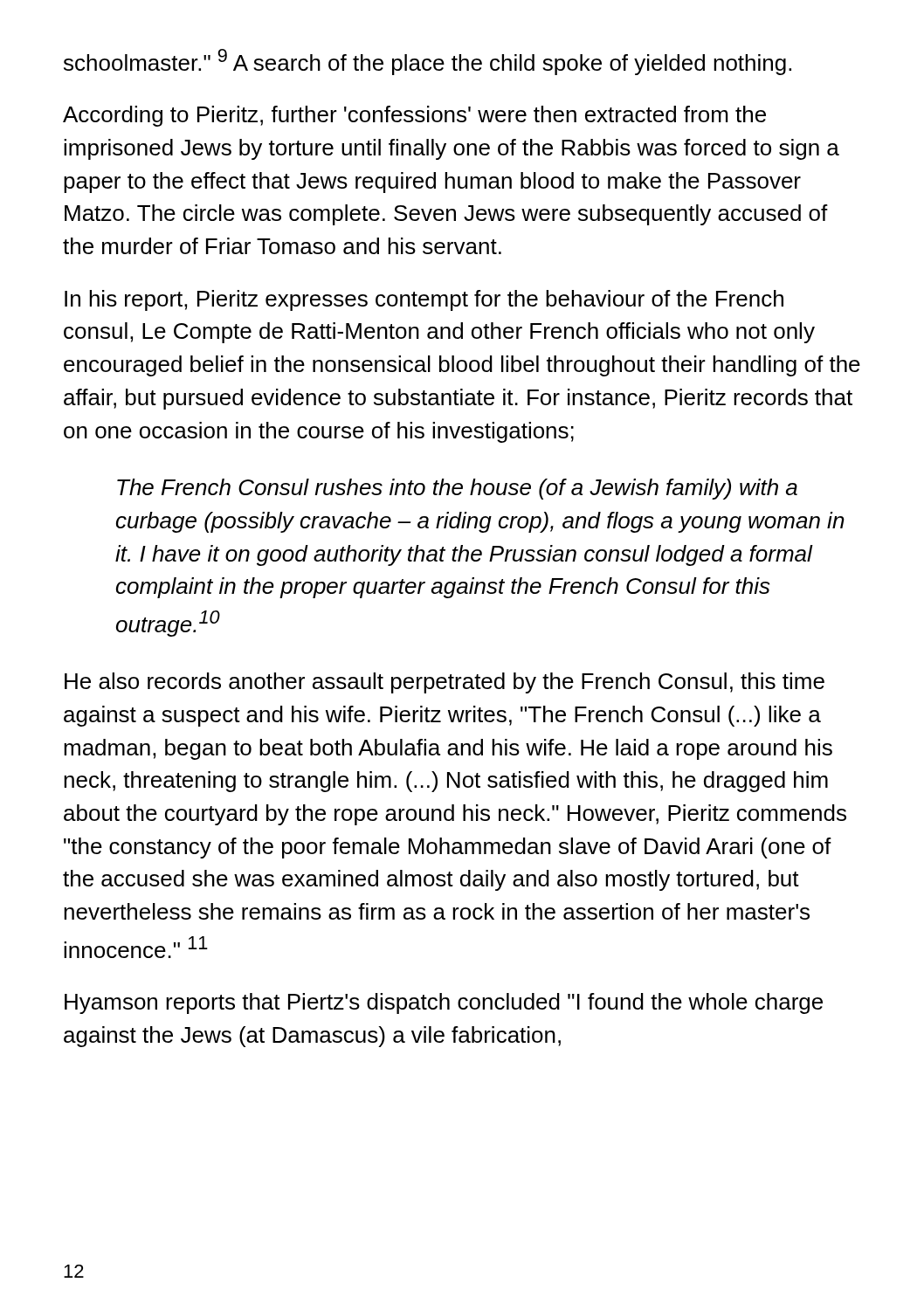Find the block on this page that starts "In his report, Pieritz"
This screenshot has width=924, height=1310.
point(462,365)
